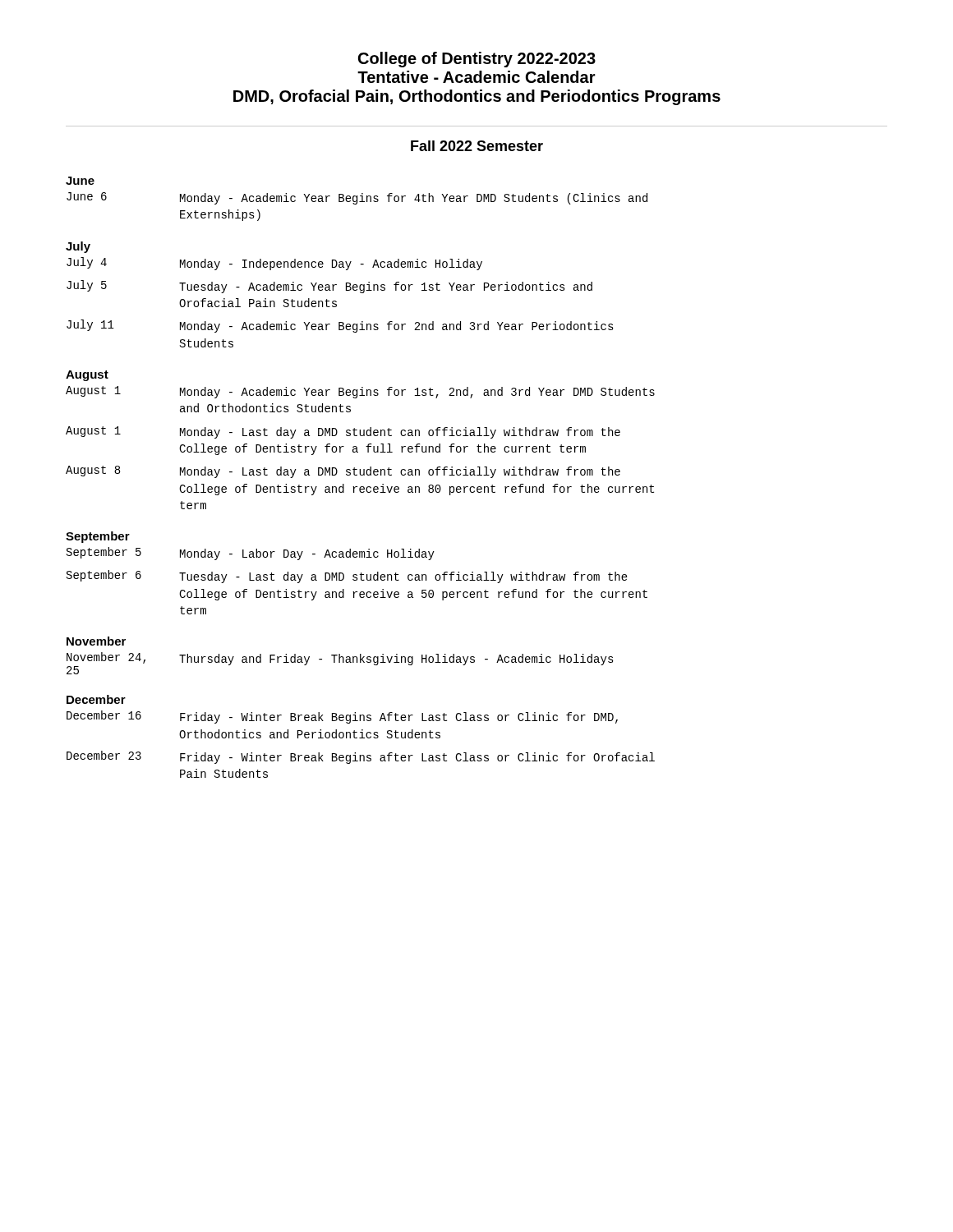Find the title containing "College of Dentistry 2022-2023 Tentative - Academic"
The height and width of the screenshot is (1232, 953).
point(476,78)
